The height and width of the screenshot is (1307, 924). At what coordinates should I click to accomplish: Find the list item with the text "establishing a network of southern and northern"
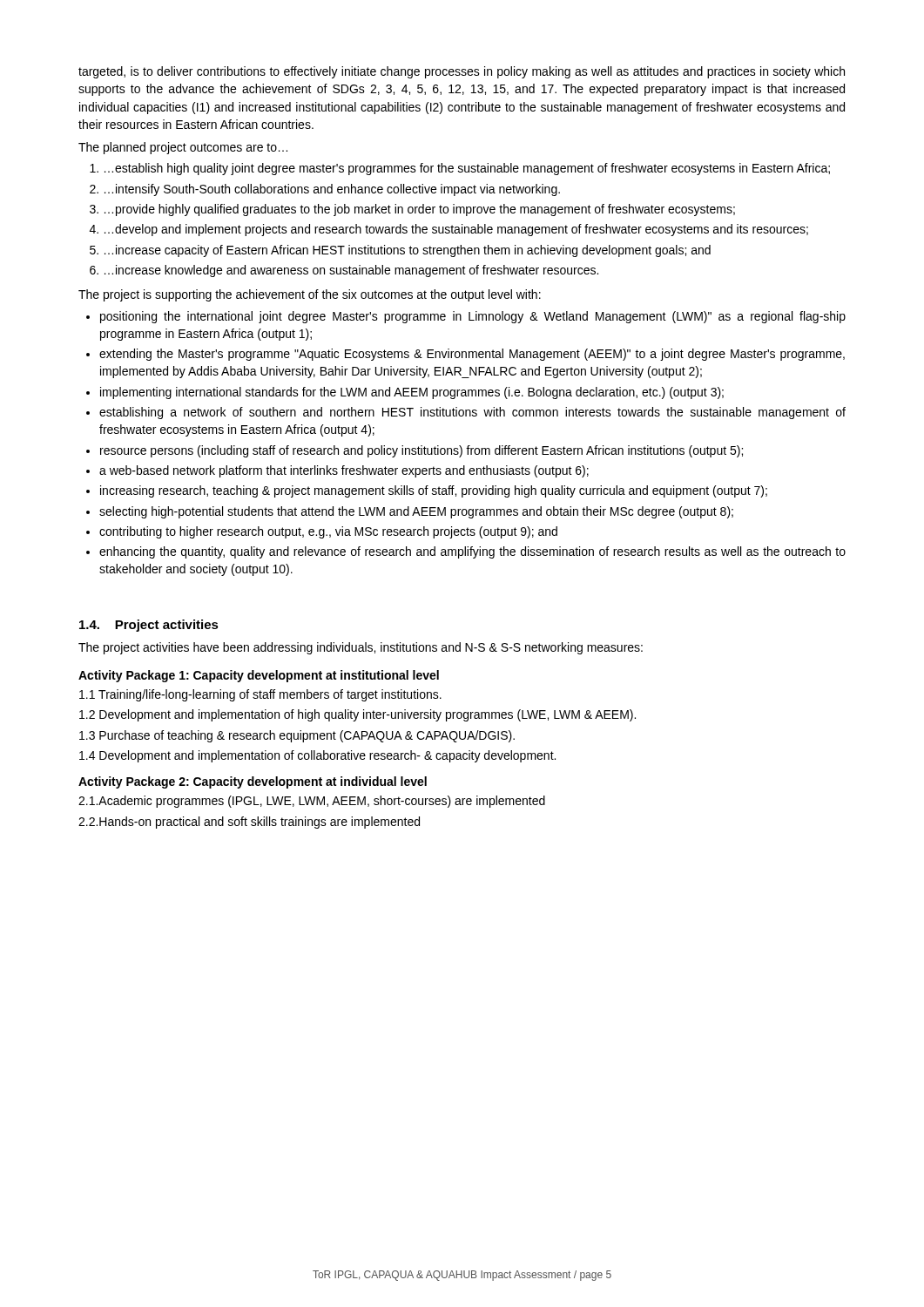click(472, 421)
